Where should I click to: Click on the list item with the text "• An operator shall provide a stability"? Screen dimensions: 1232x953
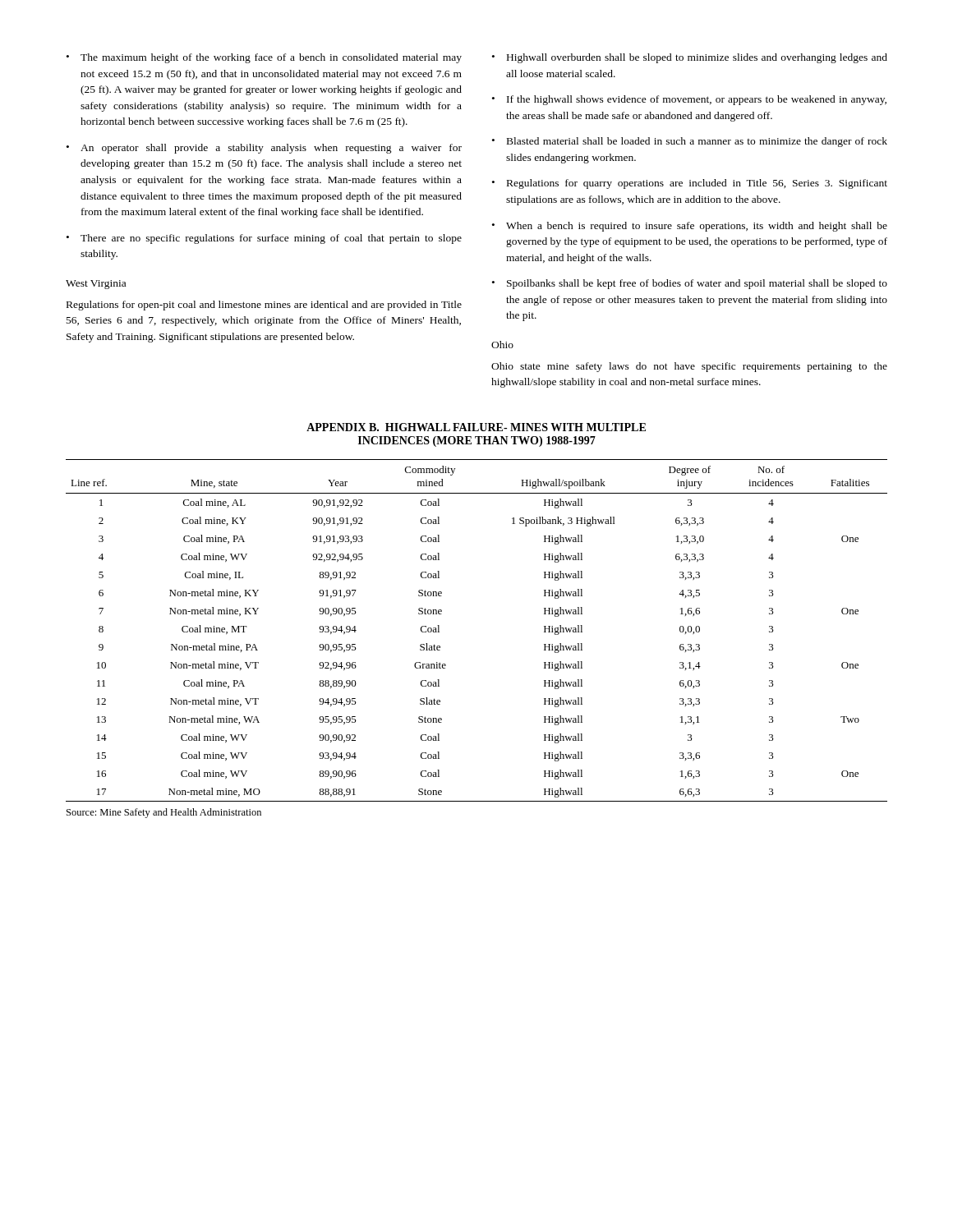[264, 180]
